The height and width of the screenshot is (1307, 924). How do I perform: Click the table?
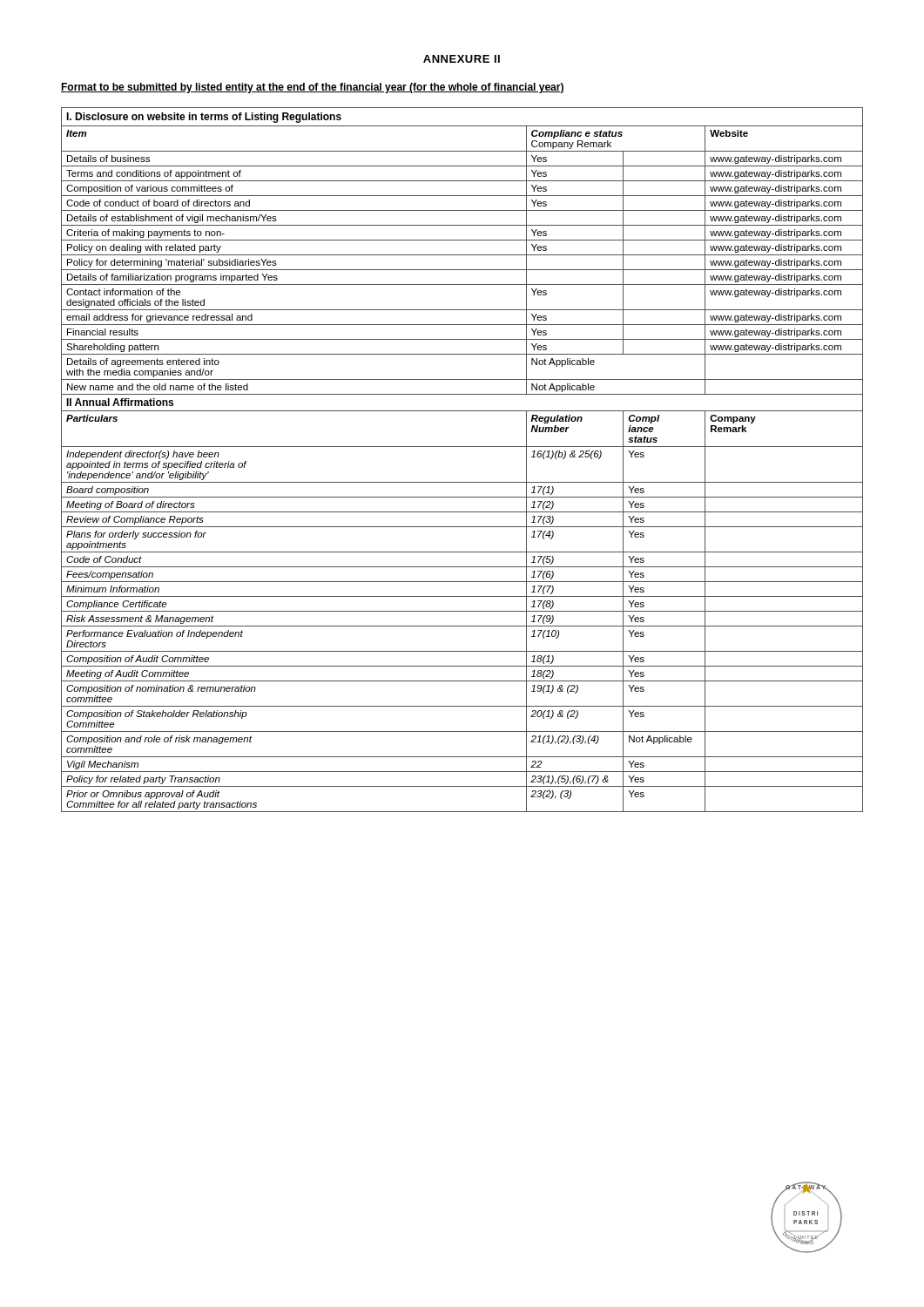462,460
